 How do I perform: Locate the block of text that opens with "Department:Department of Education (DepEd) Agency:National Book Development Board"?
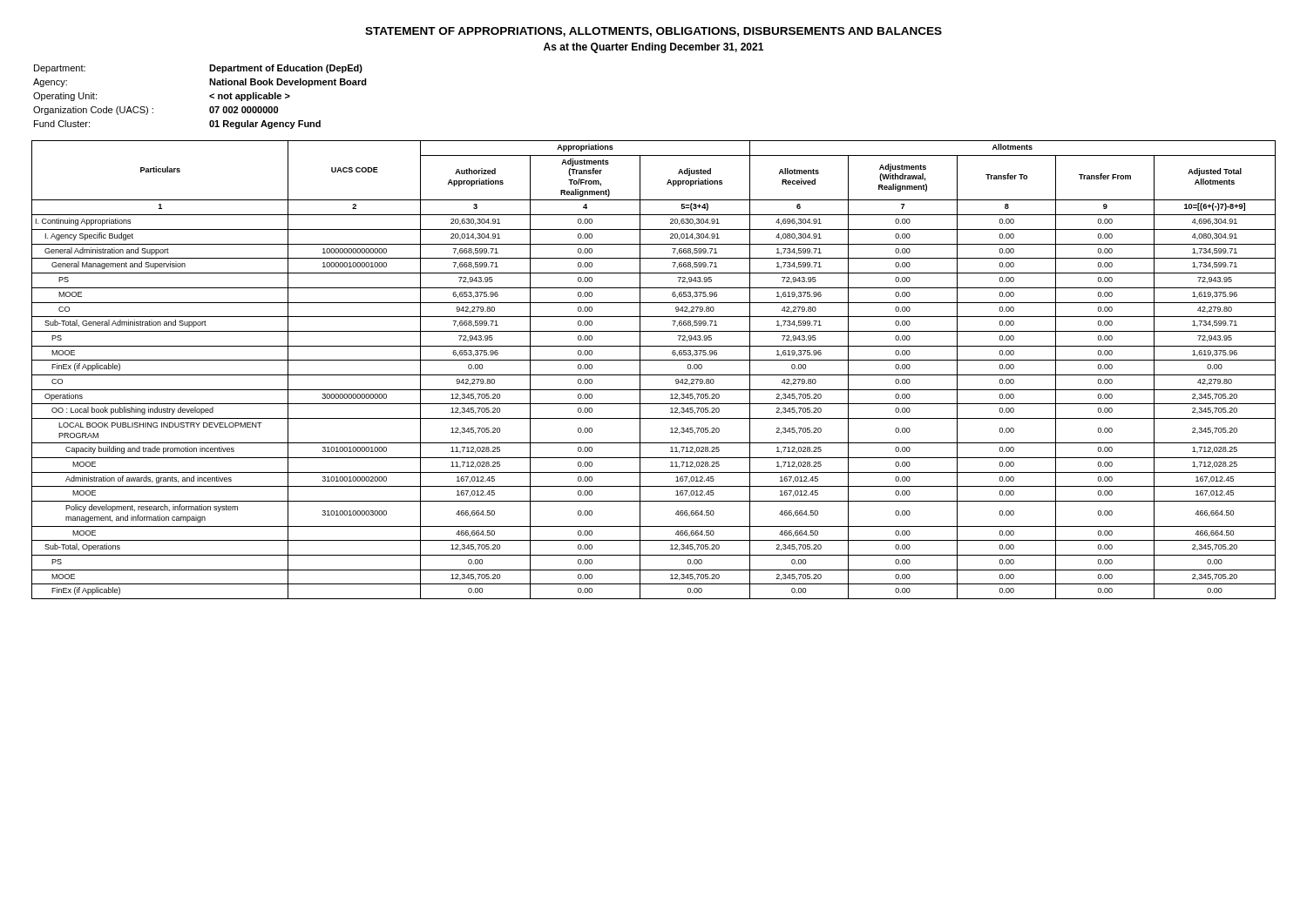pos(200,96)
